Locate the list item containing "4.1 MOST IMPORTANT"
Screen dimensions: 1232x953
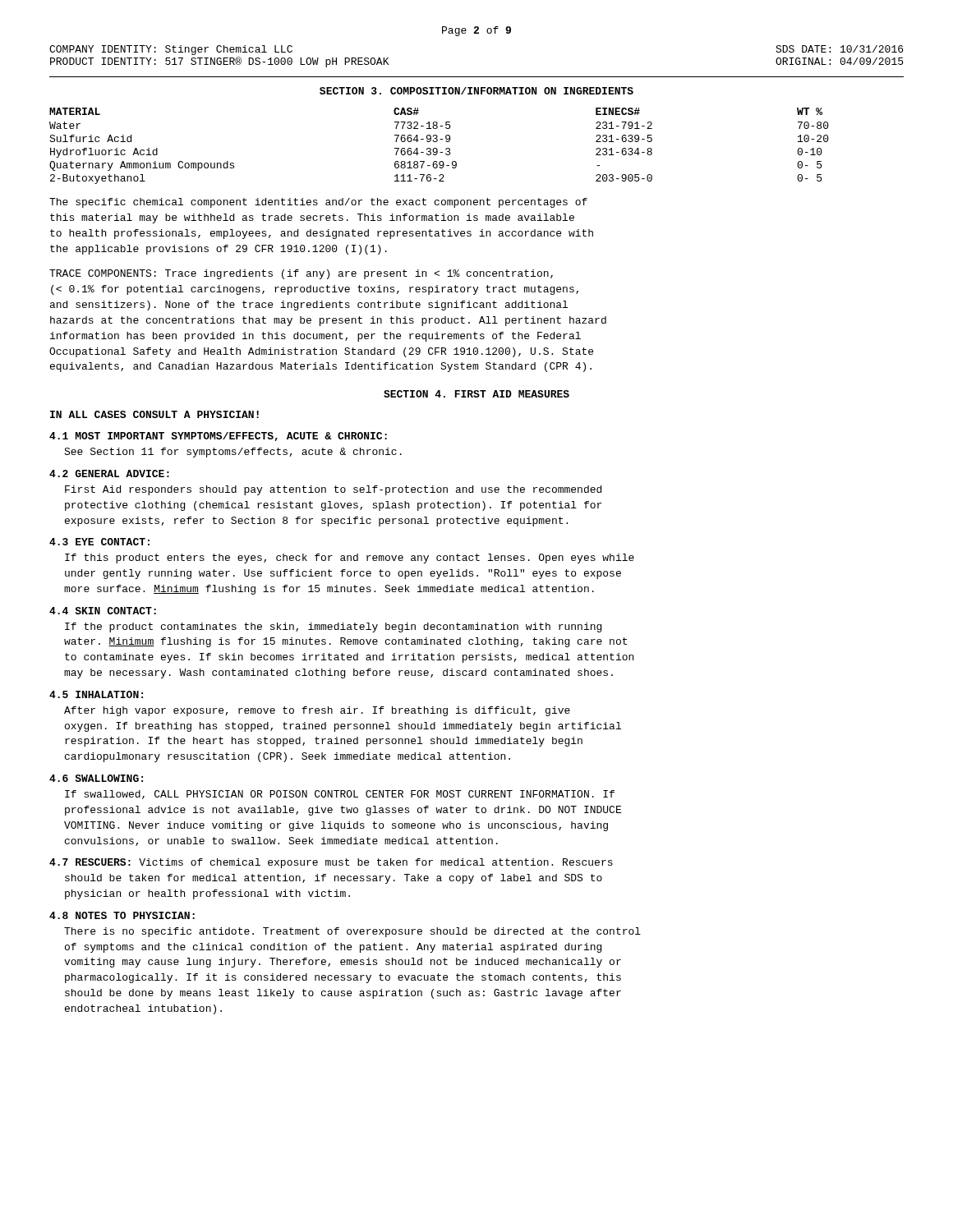pyautogui.click(x=227, y=445)
